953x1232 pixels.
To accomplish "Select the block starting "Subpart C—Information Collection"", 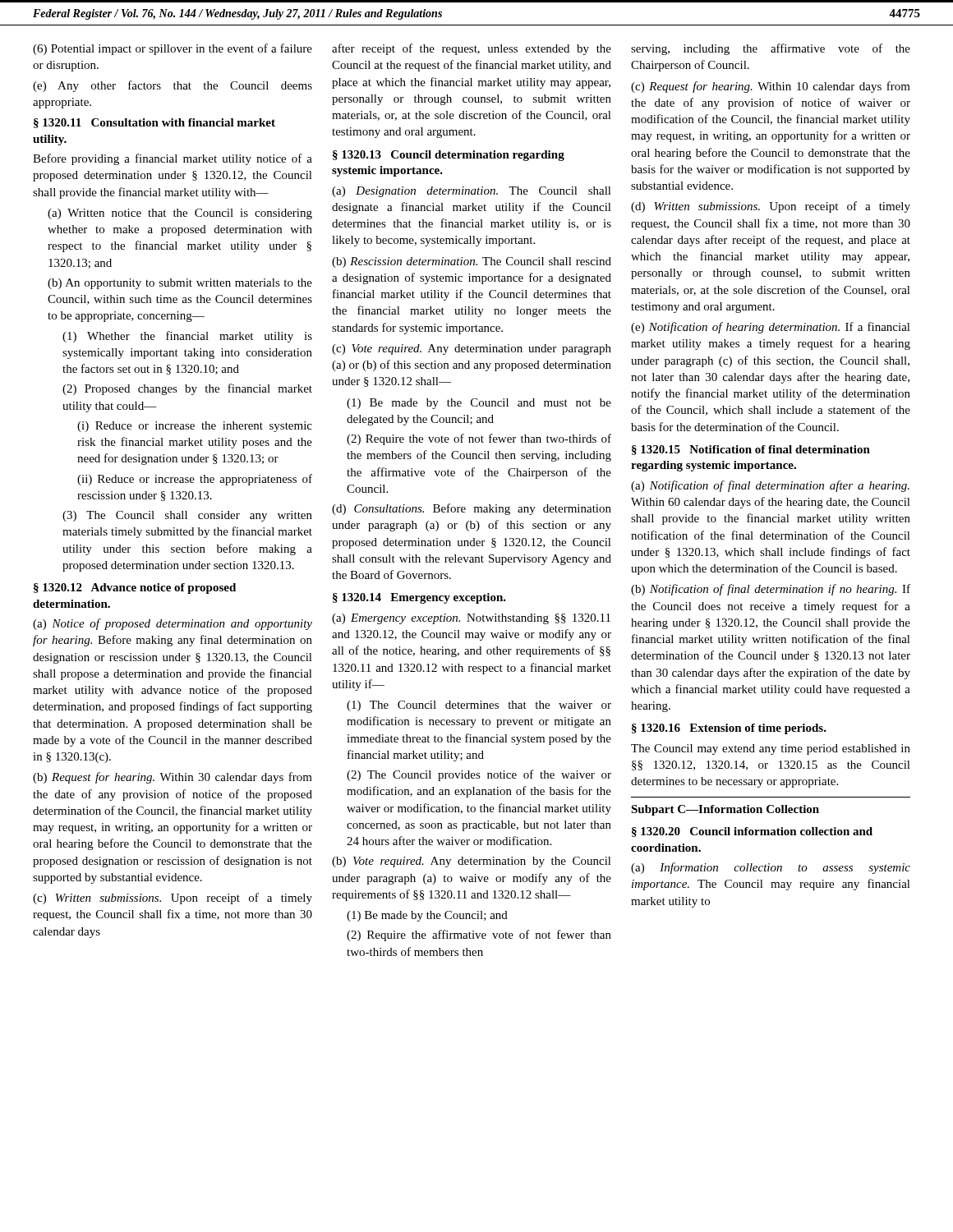I will 725,809.
